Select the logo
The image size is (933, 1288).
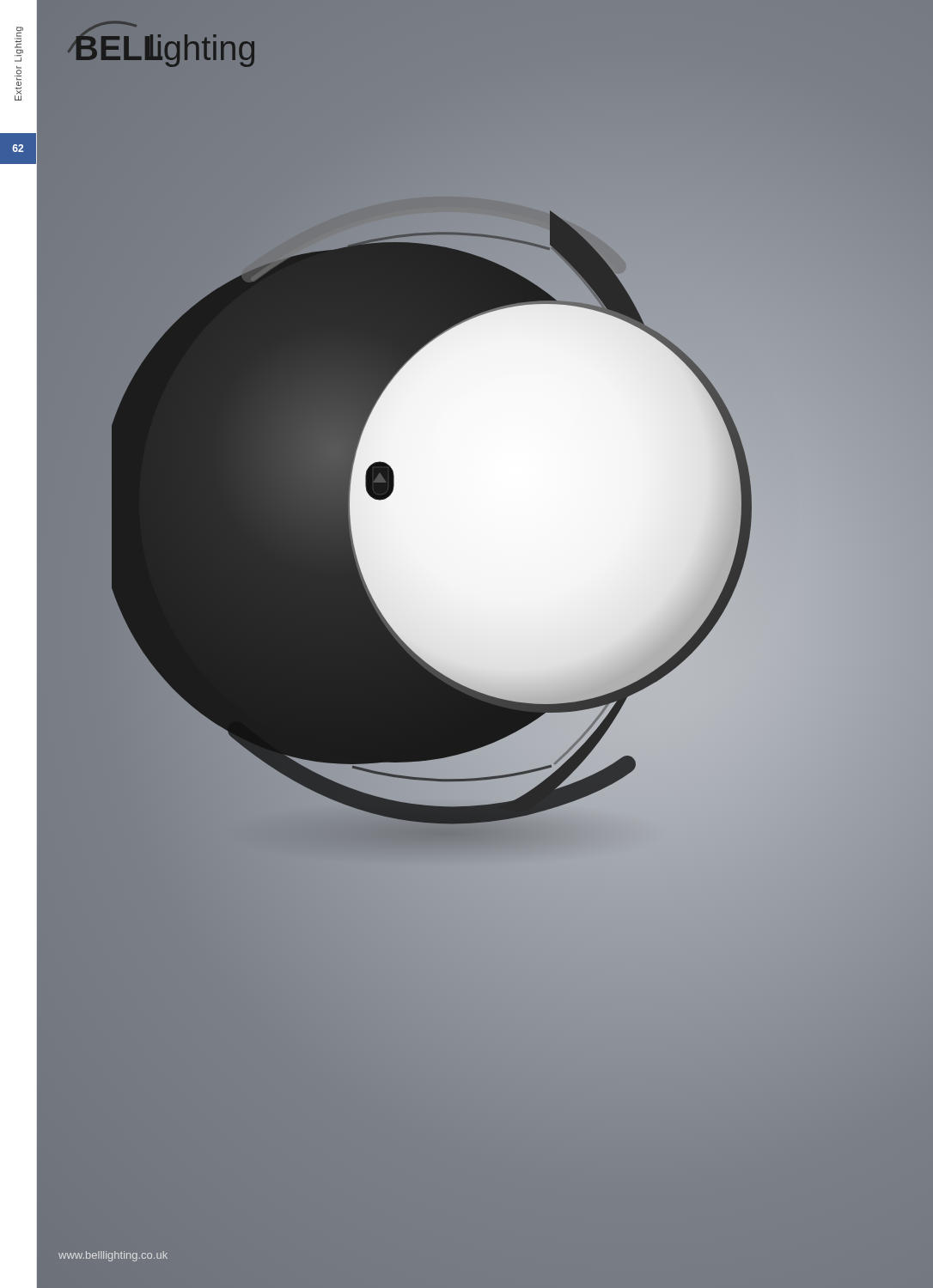coord(170,45)
